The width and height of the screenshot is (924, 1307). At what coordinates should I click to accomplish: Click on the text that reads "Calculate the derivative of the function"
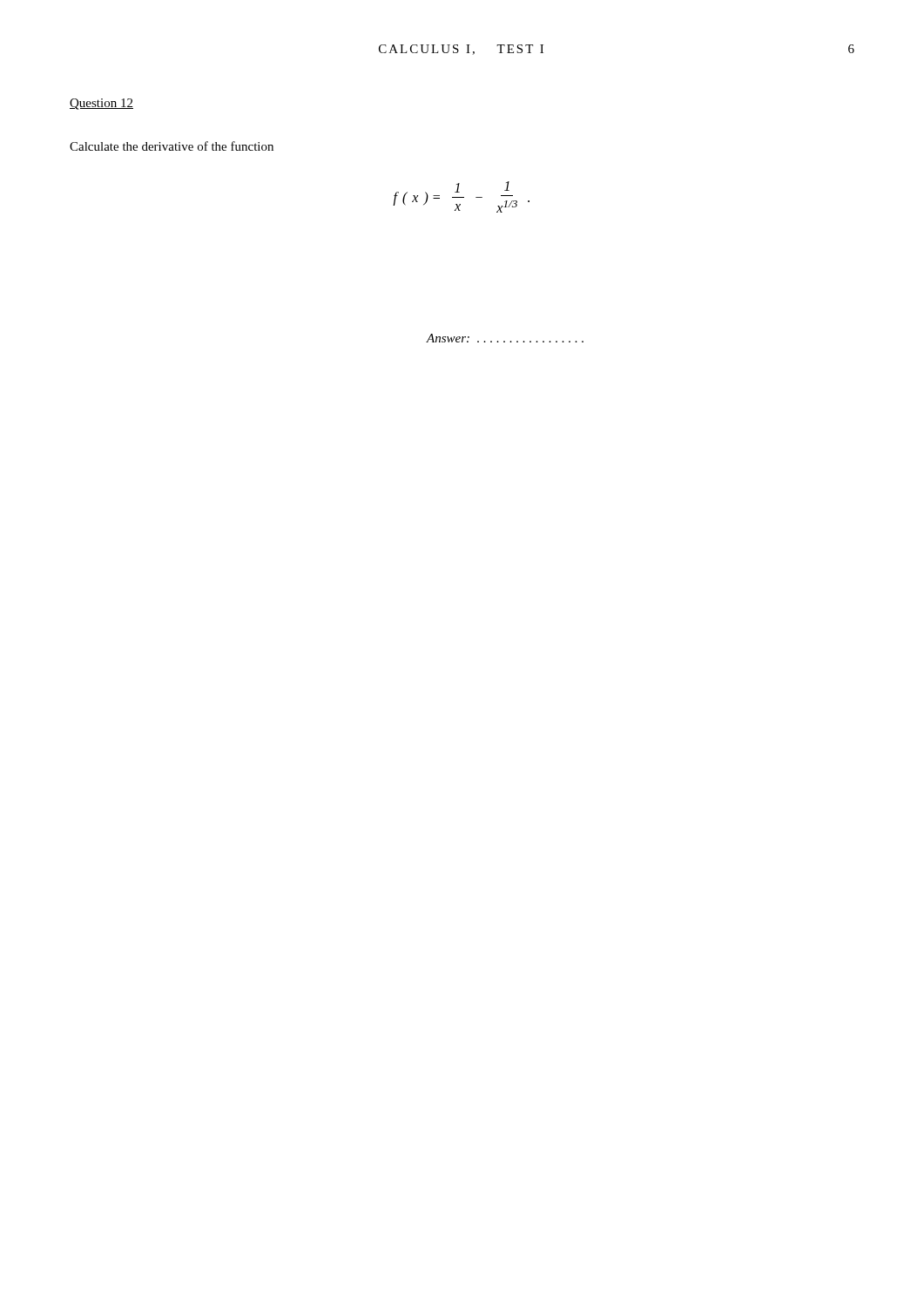[x=172, y=146]
